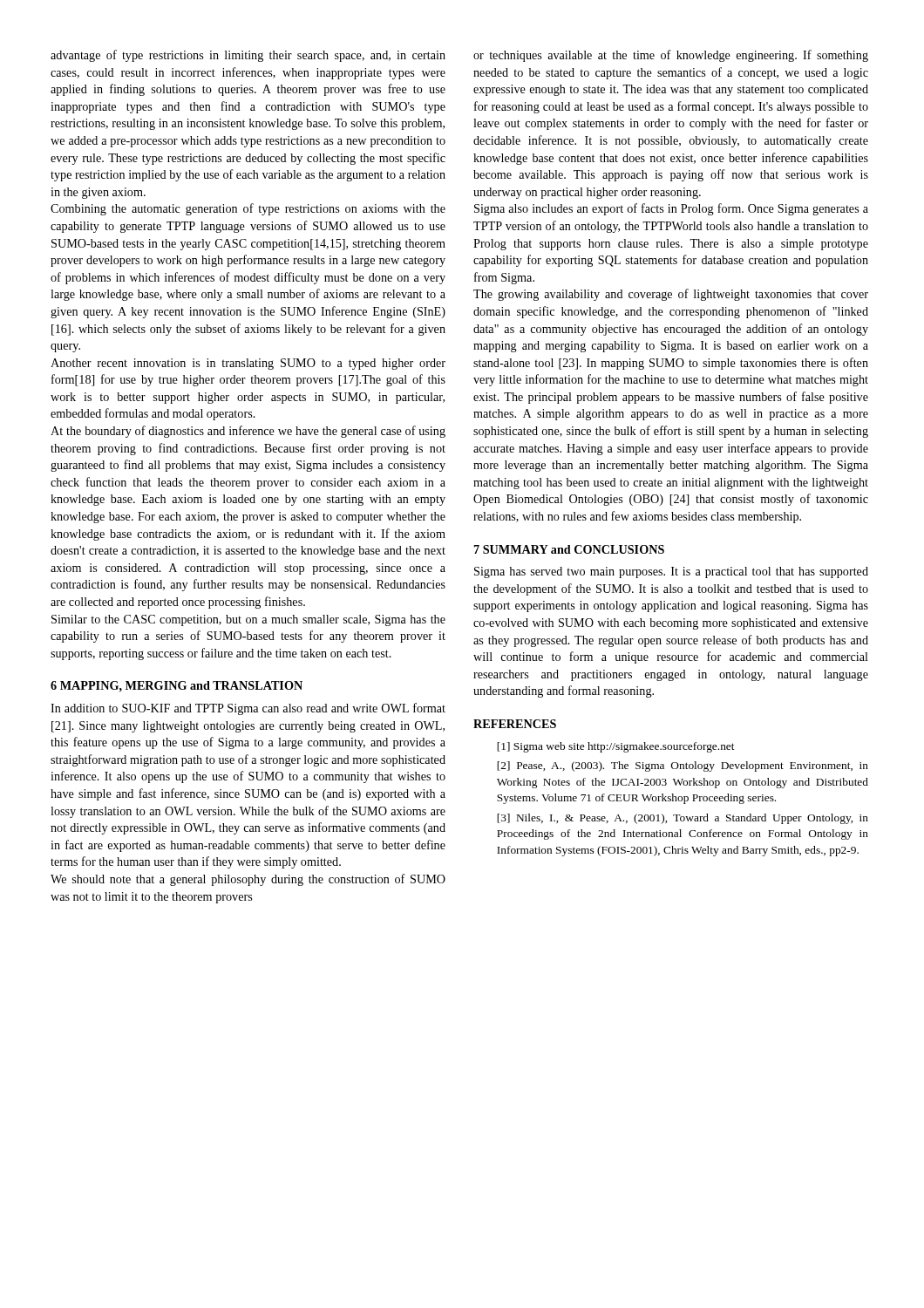The width and height of the screenshot is (924, 1308).
Task: Where is the passage that starts "Sigma has served two main"?
Action: click(671, 632)
